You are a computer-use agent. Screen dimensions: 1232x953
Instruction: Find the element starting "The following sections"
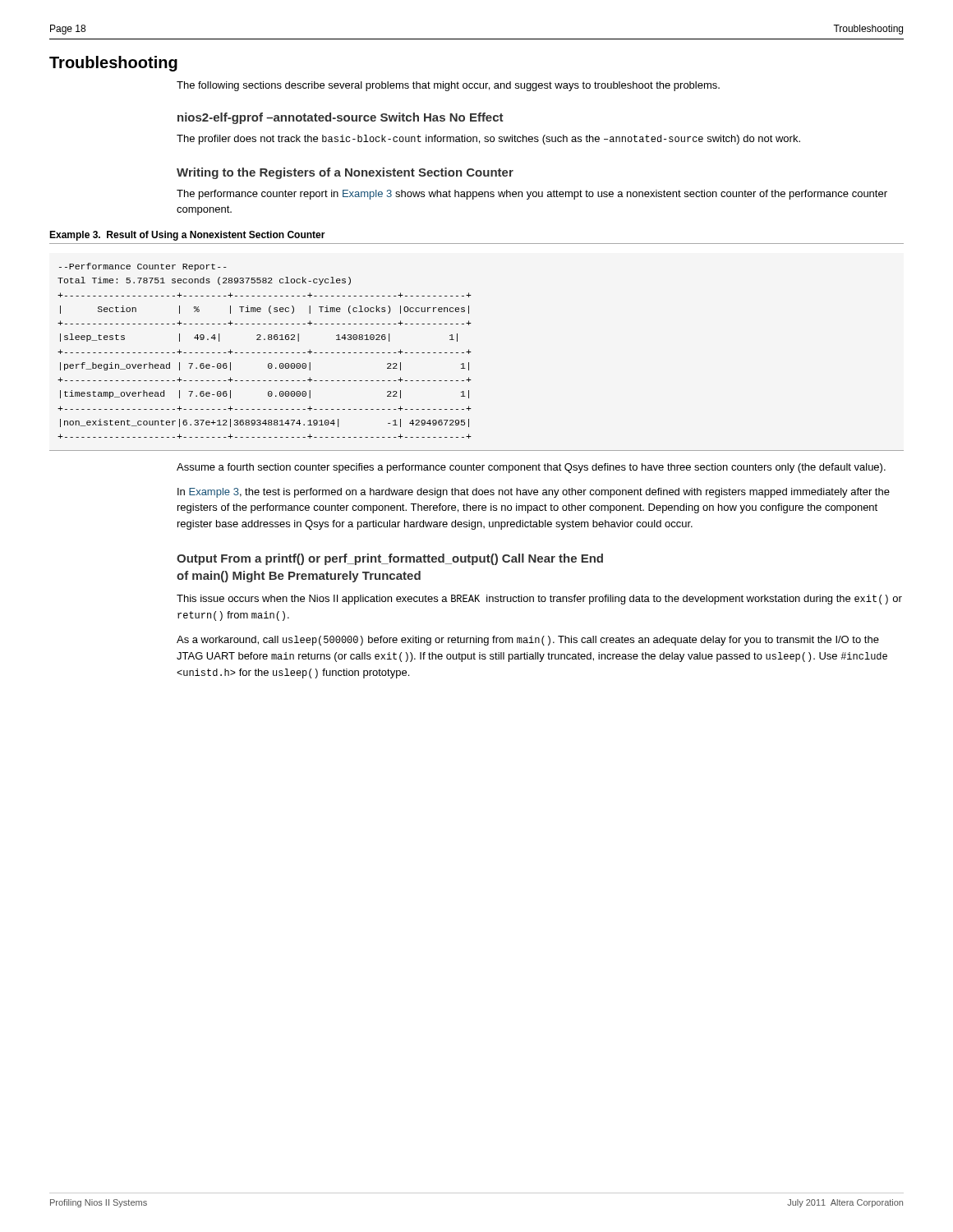point(449,85)
